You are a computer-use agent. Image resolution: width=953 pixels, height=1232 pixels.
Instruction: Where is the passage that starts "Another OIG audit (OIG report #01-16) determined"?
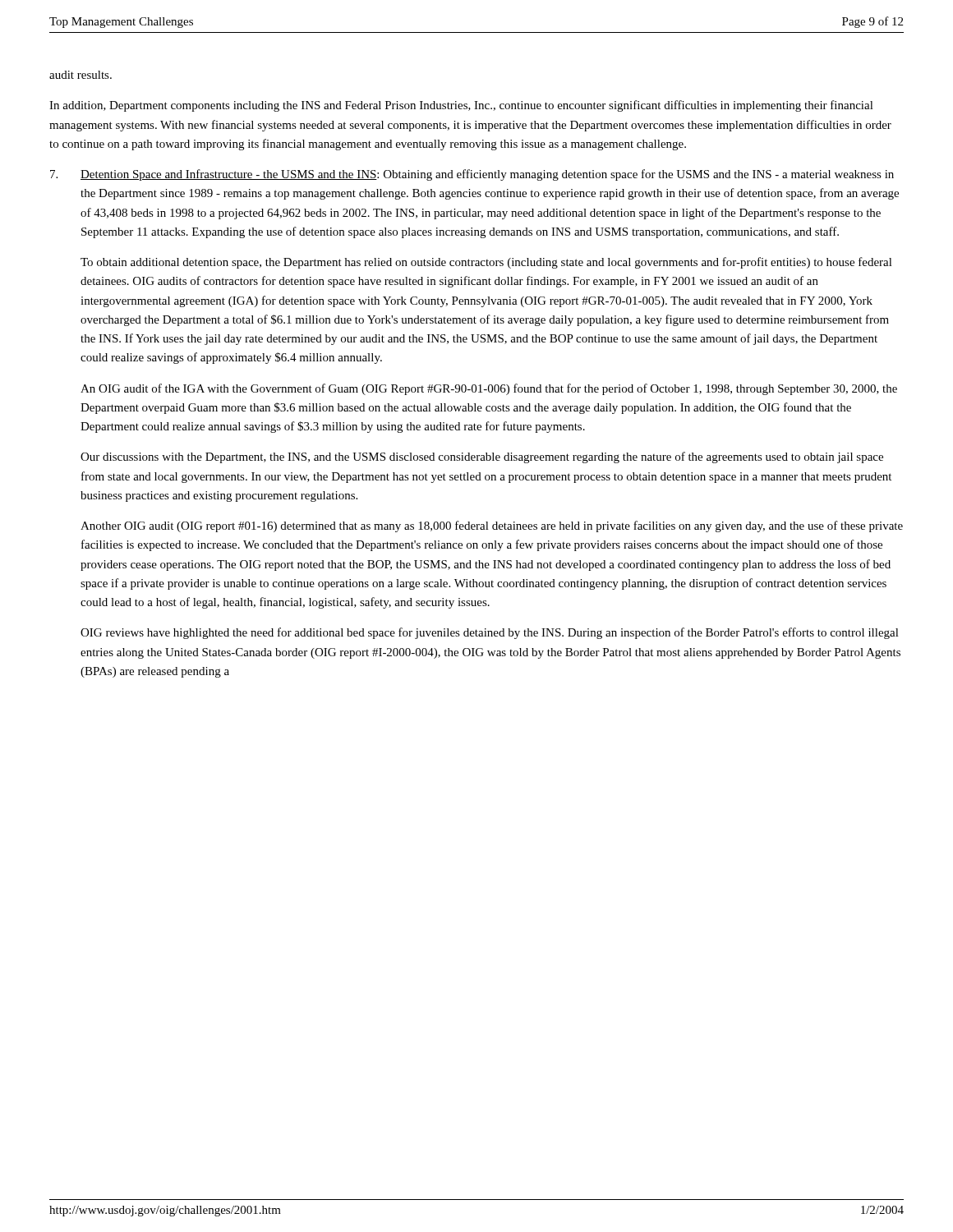pos(492,564)
